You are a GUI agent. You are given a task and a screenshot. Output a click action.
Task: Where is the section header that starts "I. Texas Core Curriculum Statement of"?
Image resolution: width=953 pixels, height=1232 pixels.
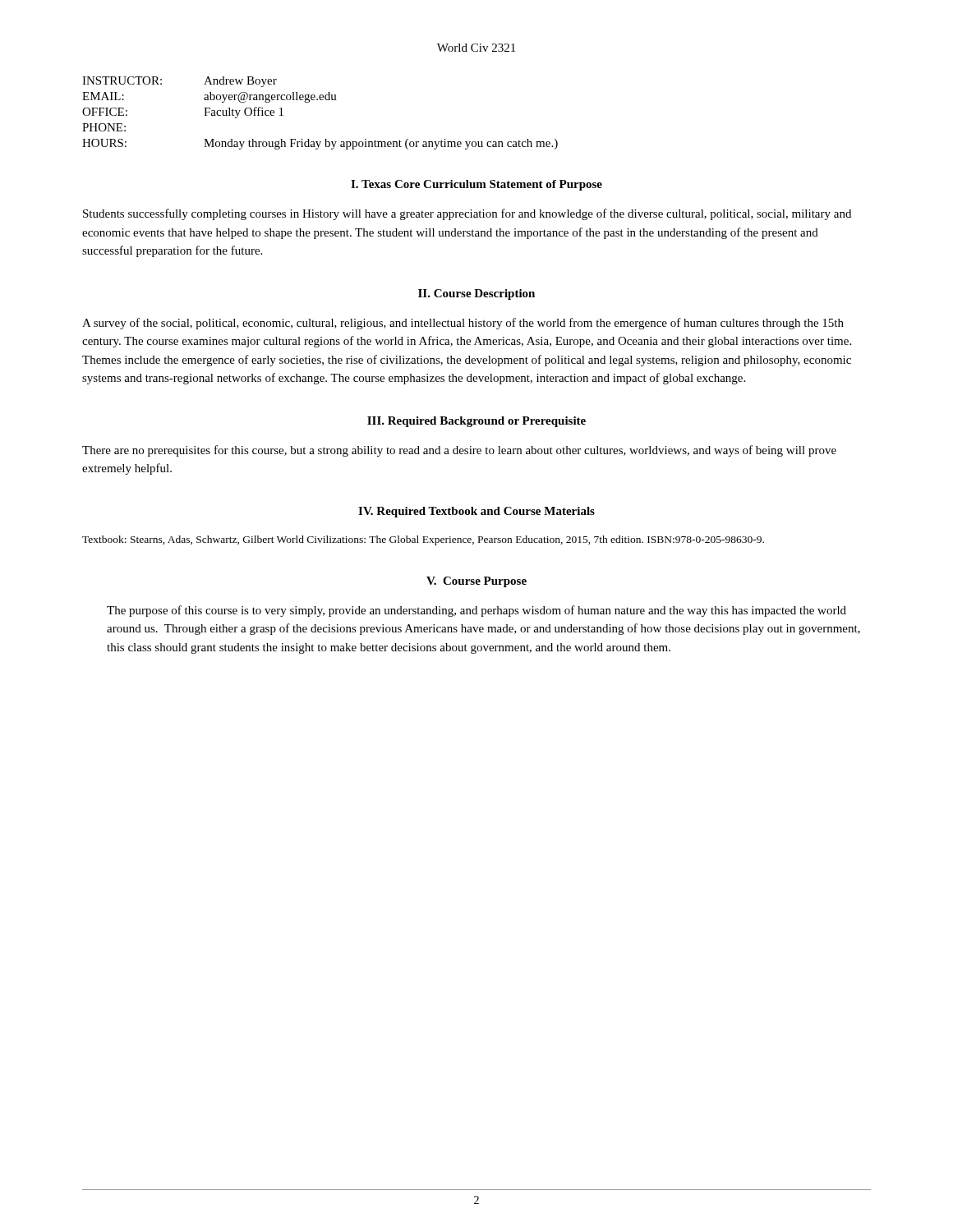click(476, 184)
